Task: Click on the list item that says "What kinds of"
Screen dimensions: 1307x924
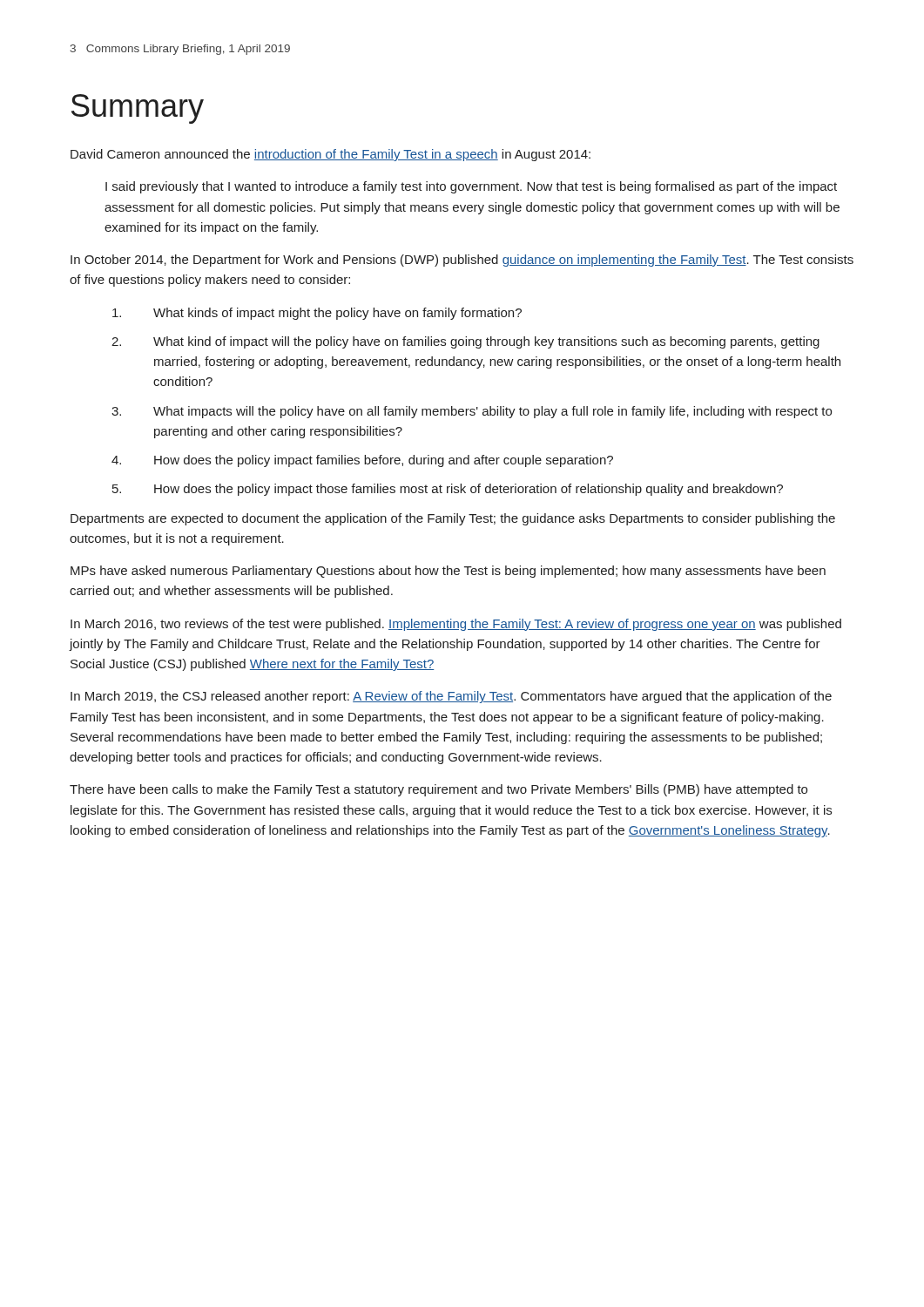Action: [x=462, y=312]
